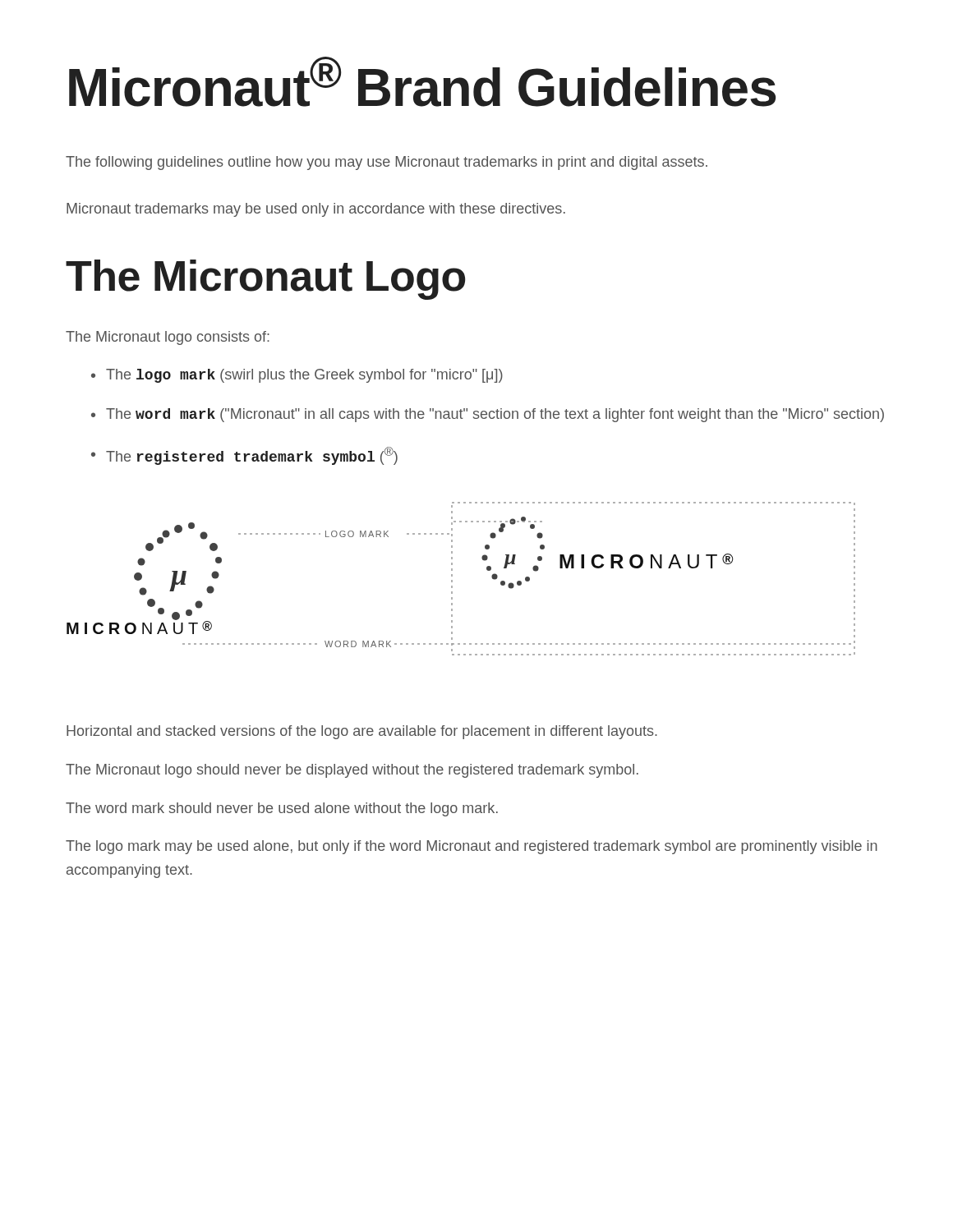Find the text block containing "The word mark should never be"

pos(476,808)
